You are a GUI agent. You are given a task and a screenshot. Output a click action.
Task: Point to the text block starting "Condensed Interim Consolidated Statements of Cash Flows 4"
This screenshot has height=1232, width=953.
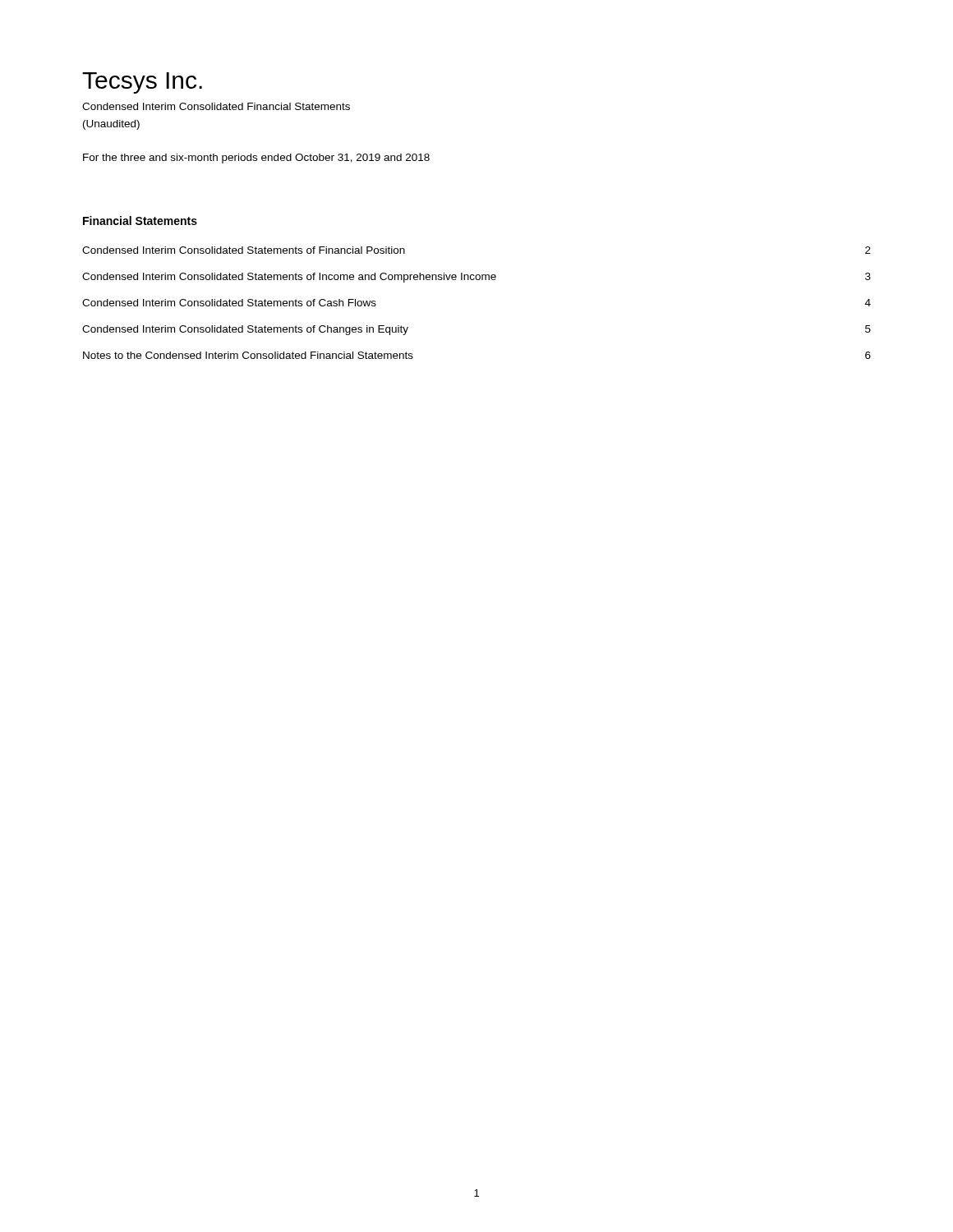click(233, 303)
